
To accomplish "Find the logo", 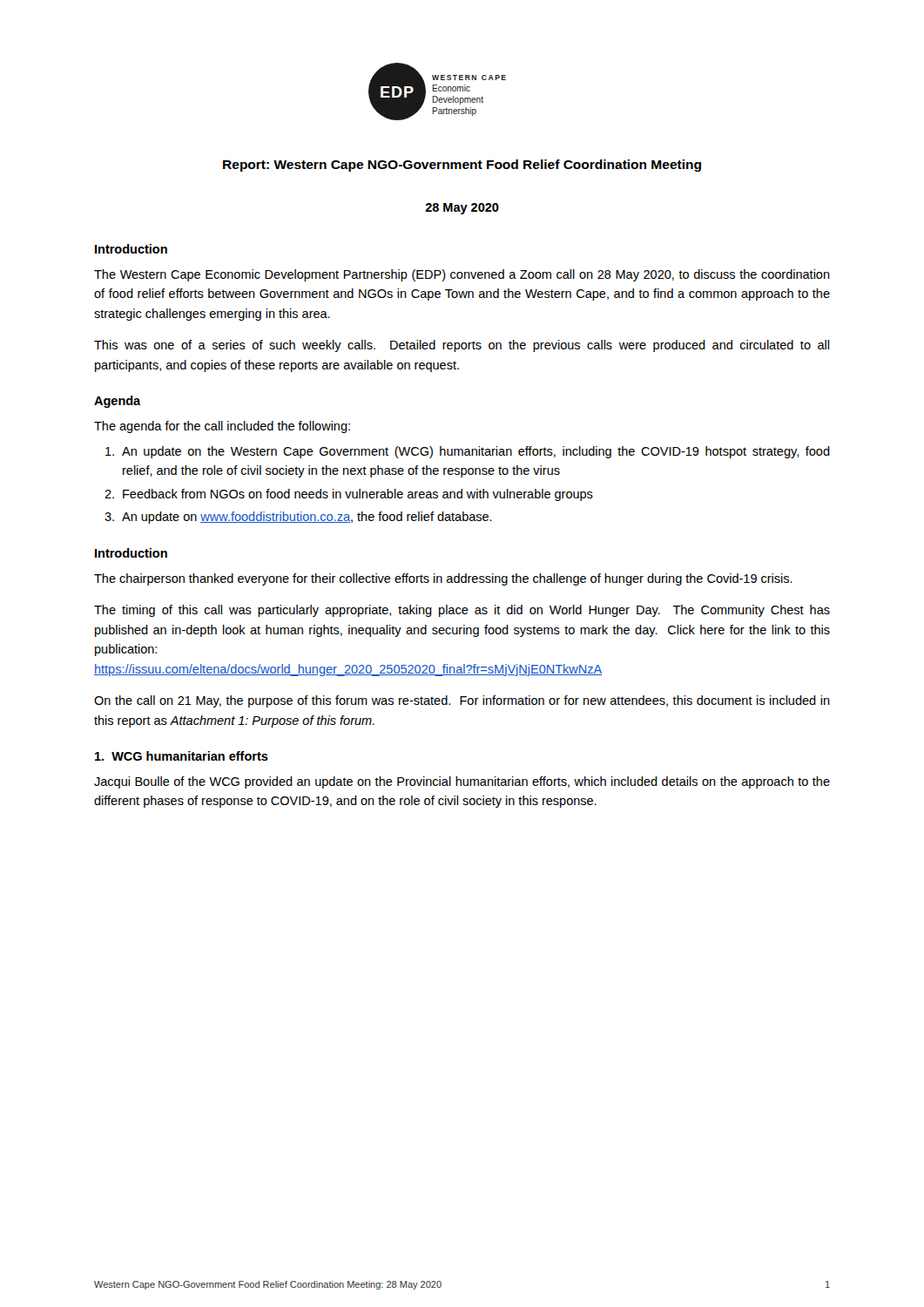I will pos(462,91).
